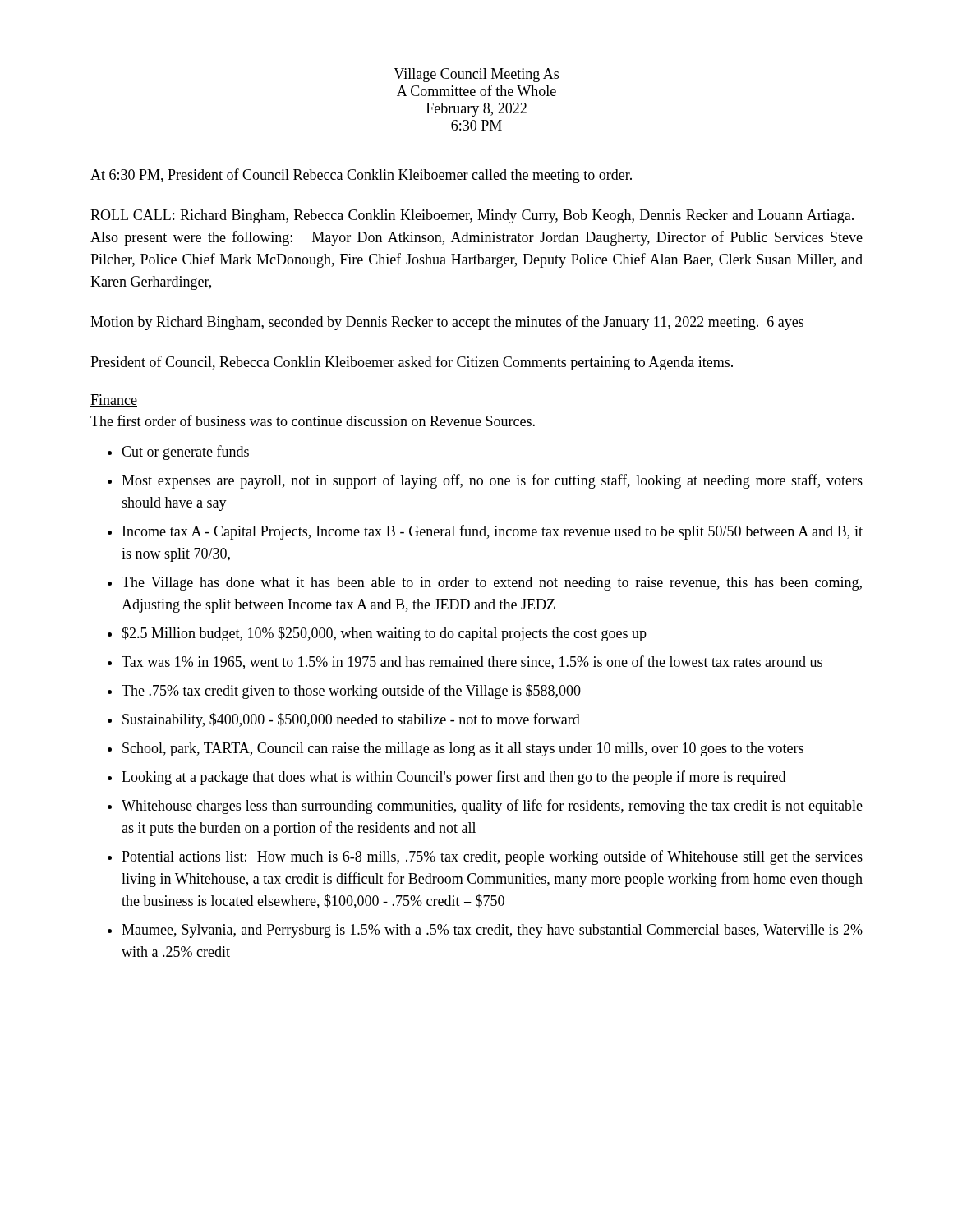Locate the list item that says "School, park, TARTA, Council"

[492, 749]
